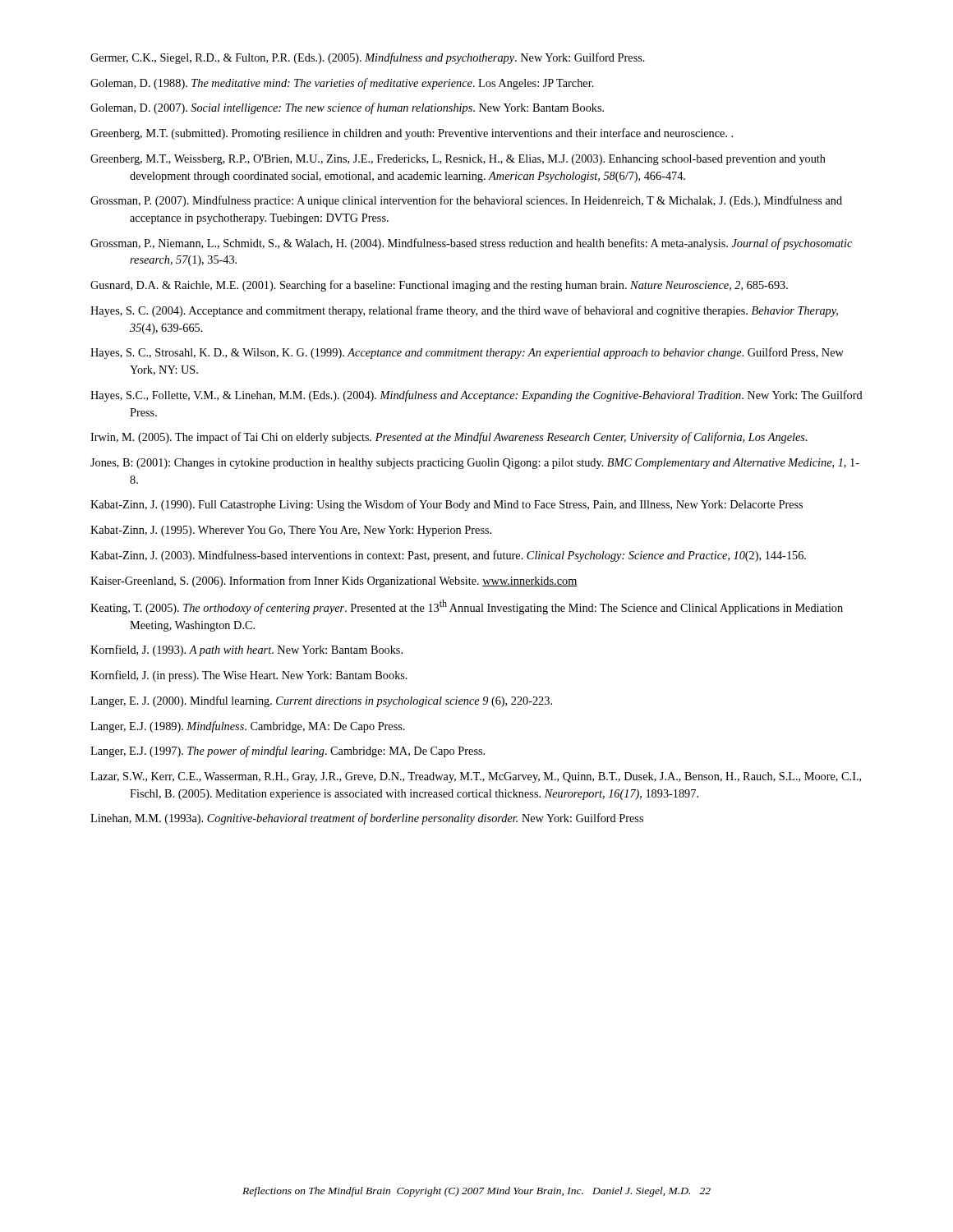953x1232 pixels.
Task: Navigate to the element starting "Kornfield, J. (1993). A path with"
Action: [247, 650]
